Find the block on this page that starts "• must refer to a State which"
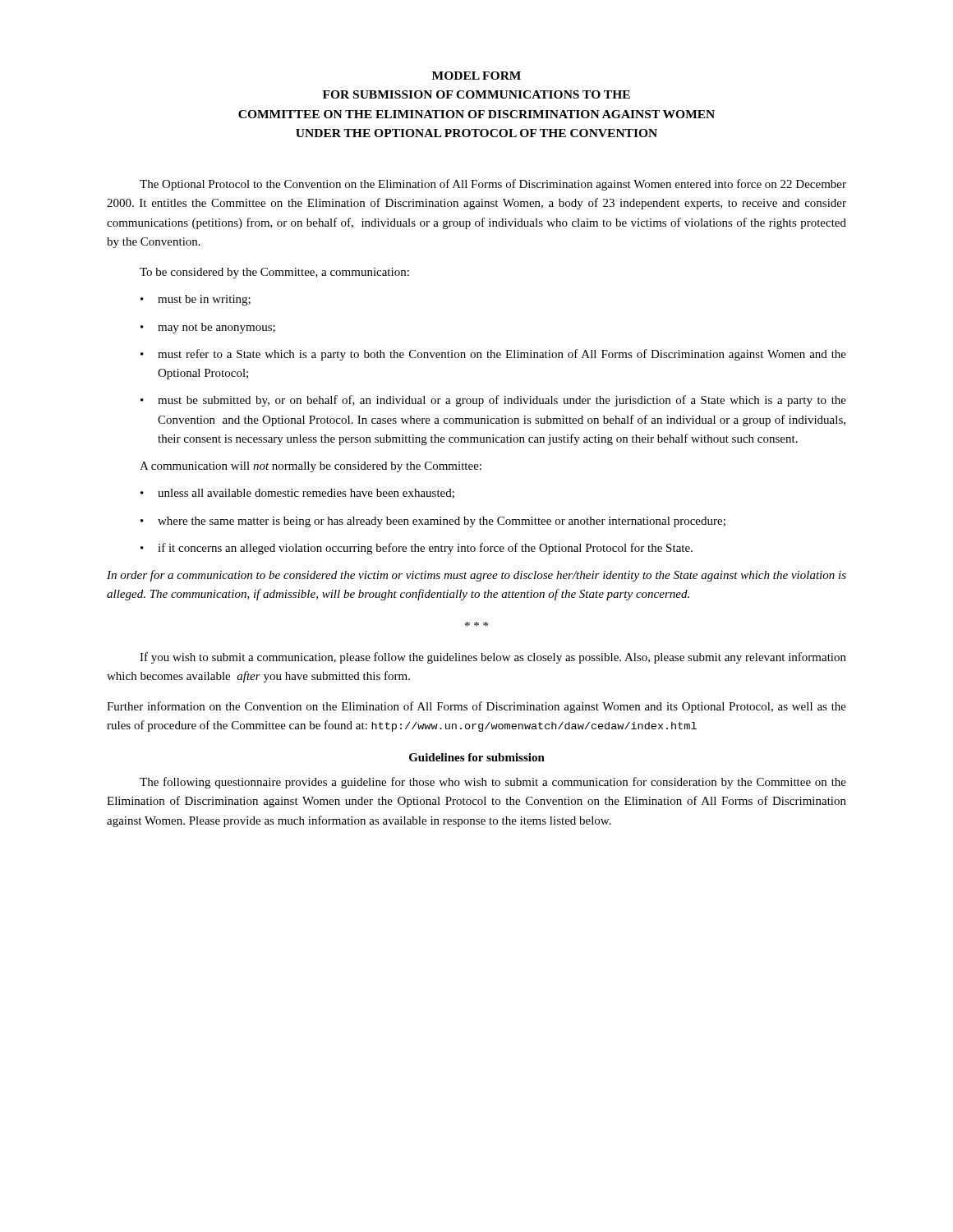 pos(493,364)
